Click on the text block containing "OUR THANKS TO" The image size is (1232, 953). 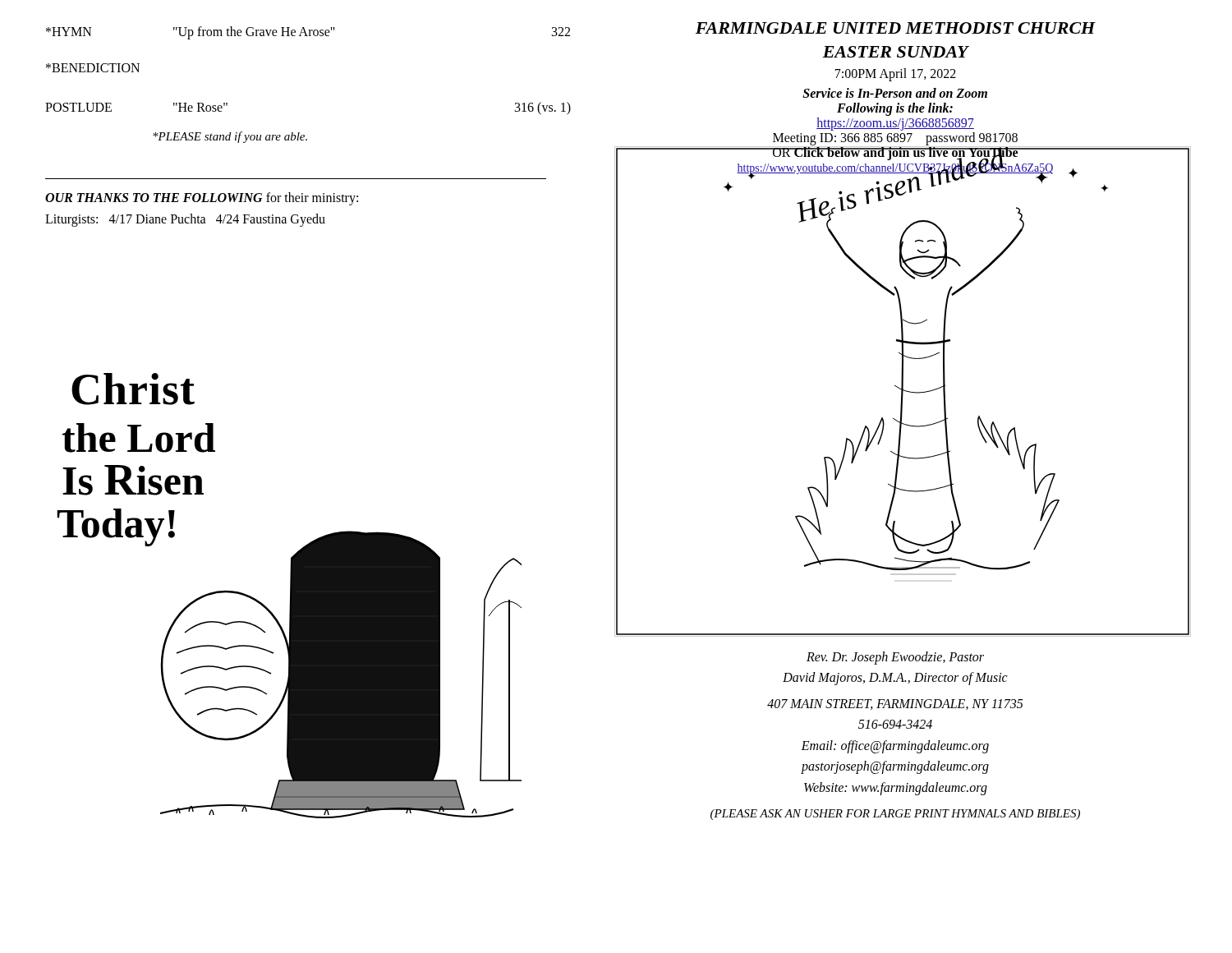tap(202, 198)
